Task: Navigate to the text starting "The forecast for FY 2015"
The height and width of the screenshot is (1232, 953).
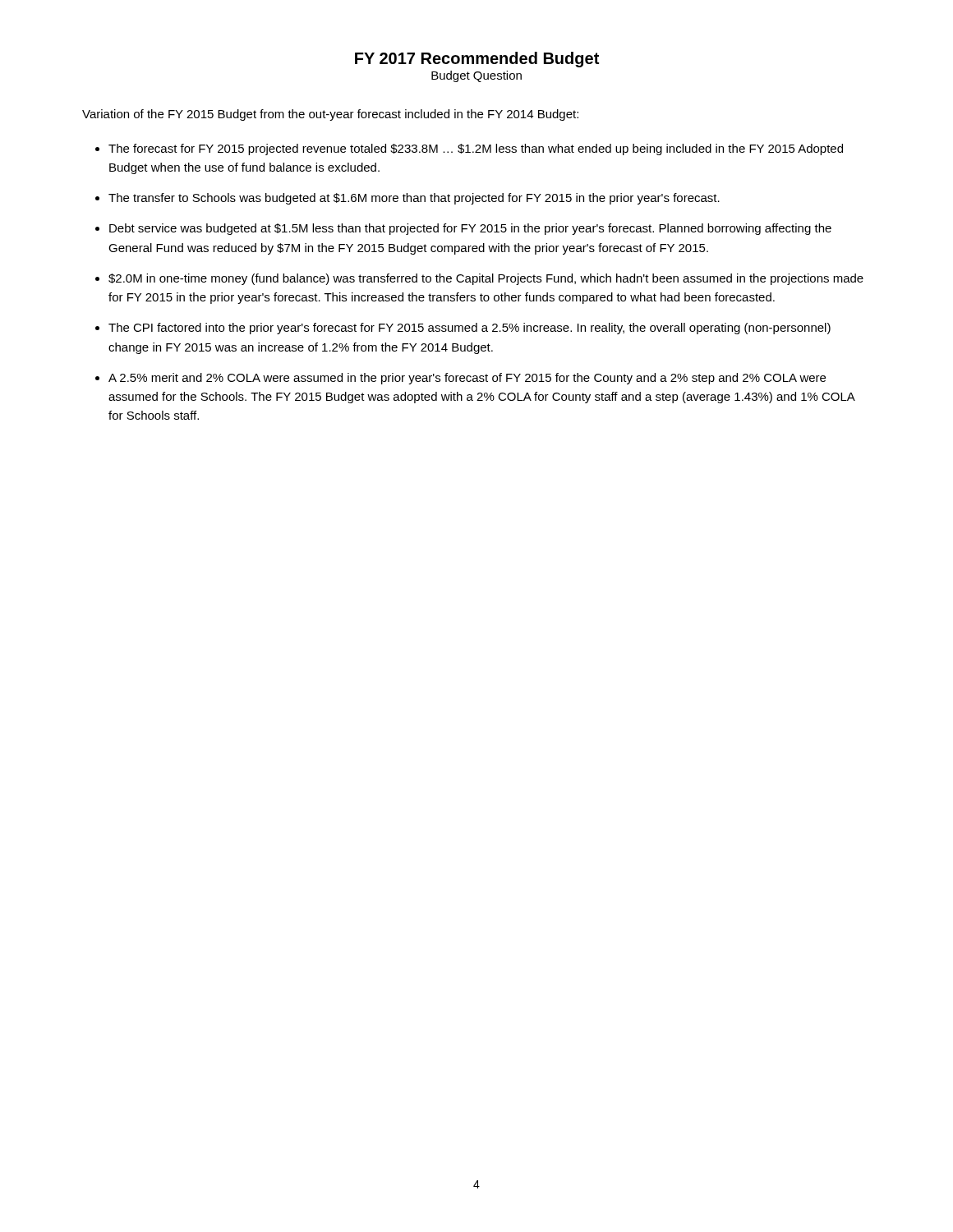Action: point(476,157)
